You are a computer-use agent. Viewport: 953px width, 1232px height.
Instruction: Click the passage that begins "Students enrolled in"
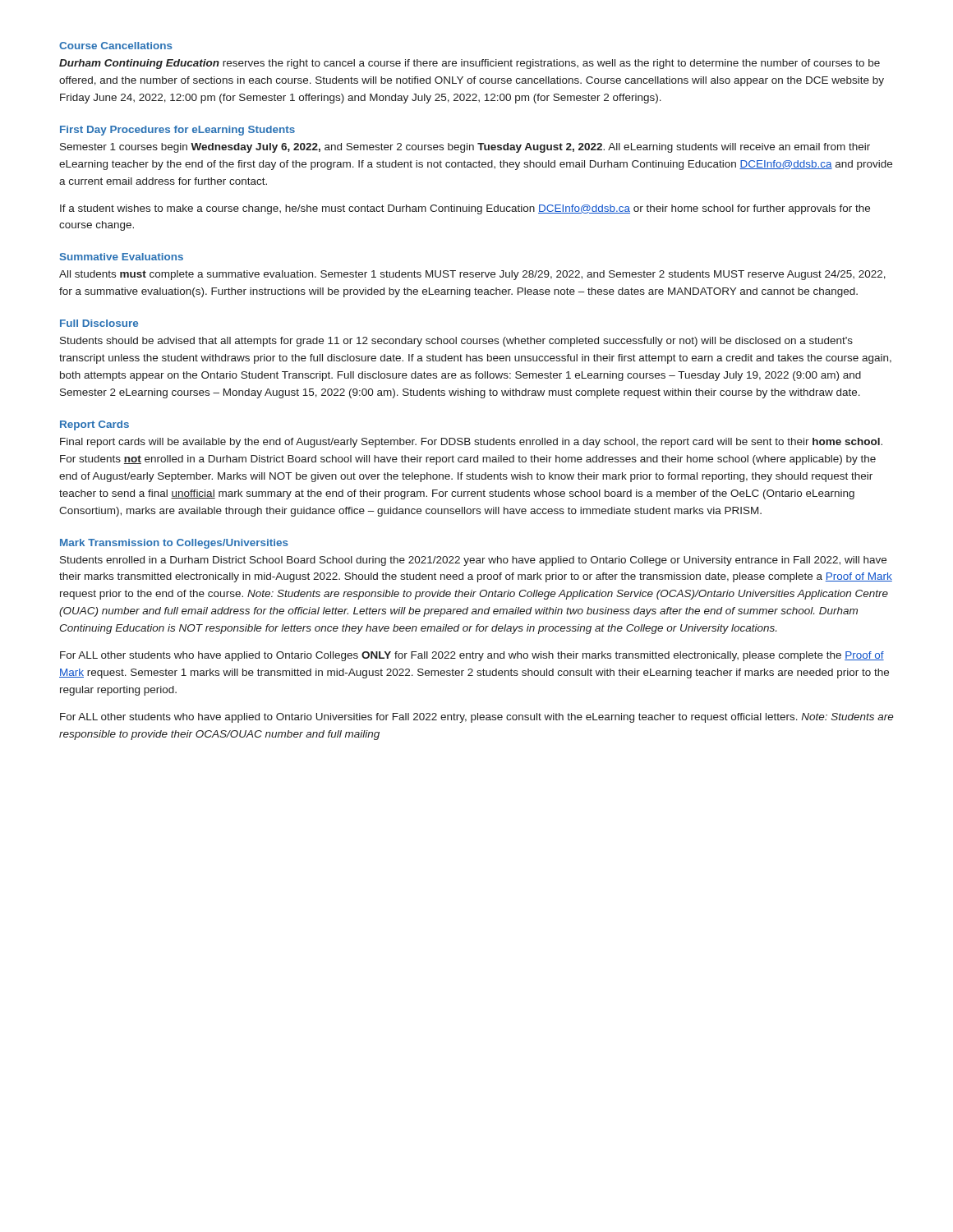(476, 594)
